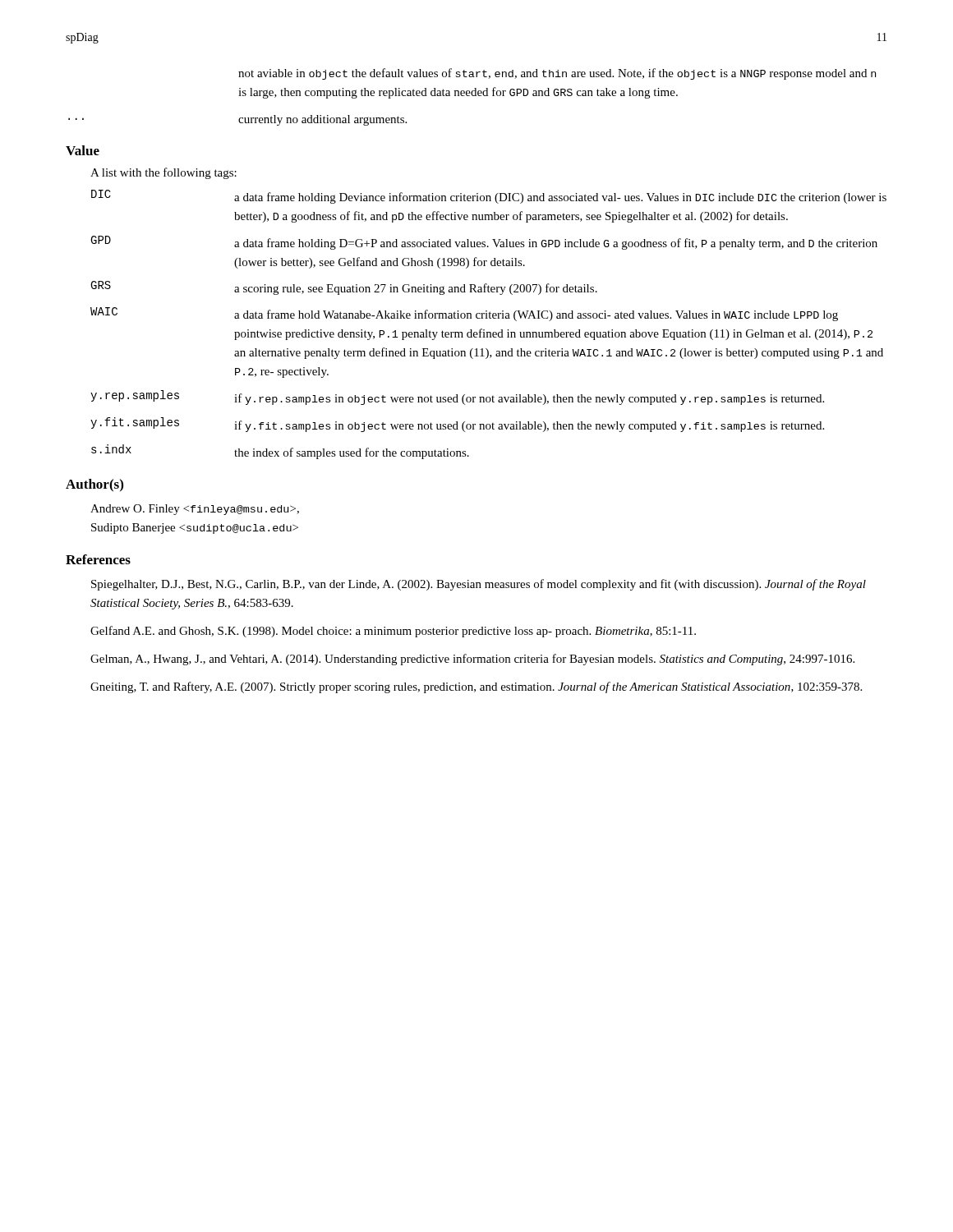953x1232 pixels.
Task: Find the list item containing "WAIC a data frame hold Watanabe-Akaike"
Action: click(x=489, y=344)
